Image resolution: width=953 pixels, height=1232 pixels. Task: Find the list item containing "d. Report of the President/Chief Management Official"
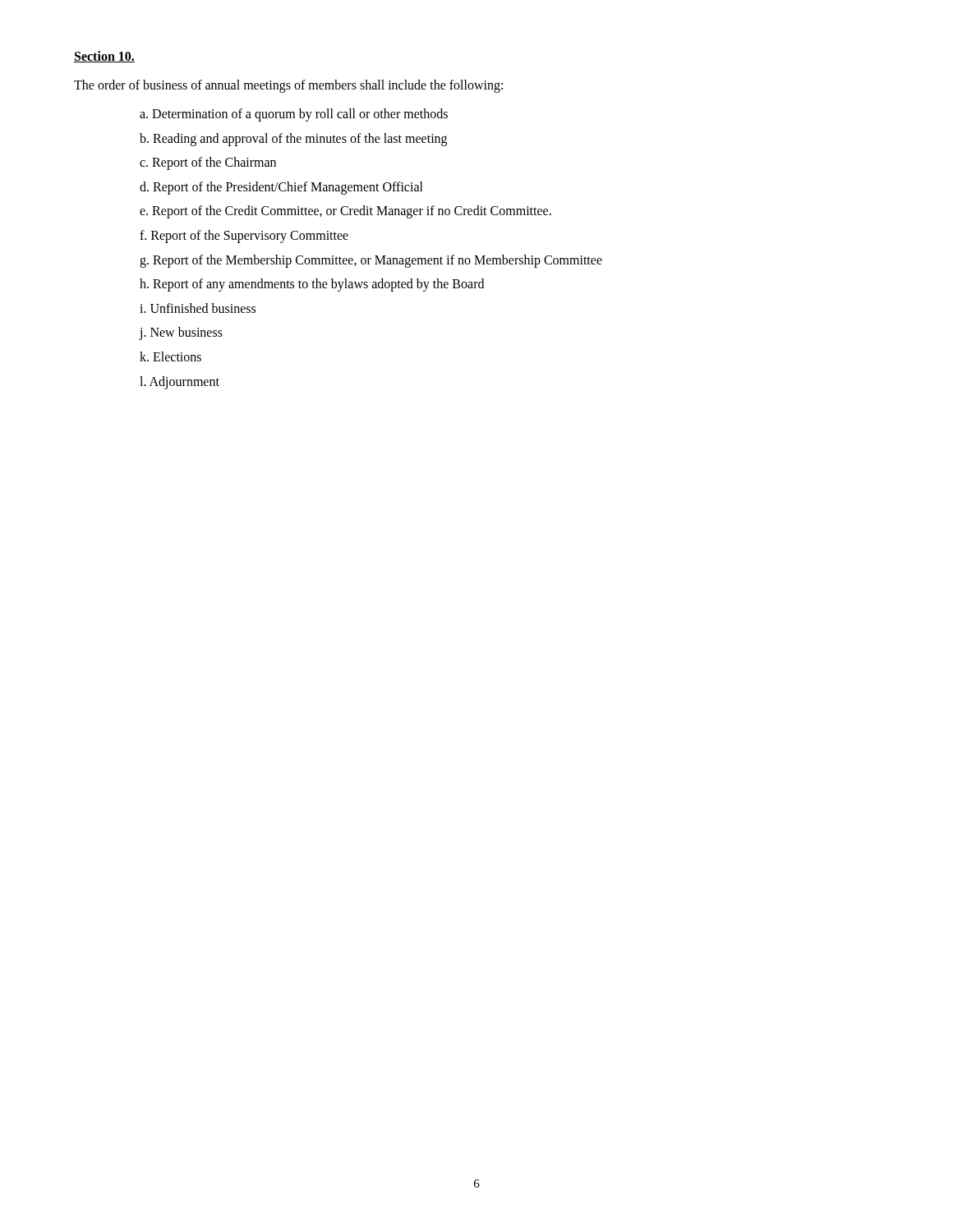[281, 187]
